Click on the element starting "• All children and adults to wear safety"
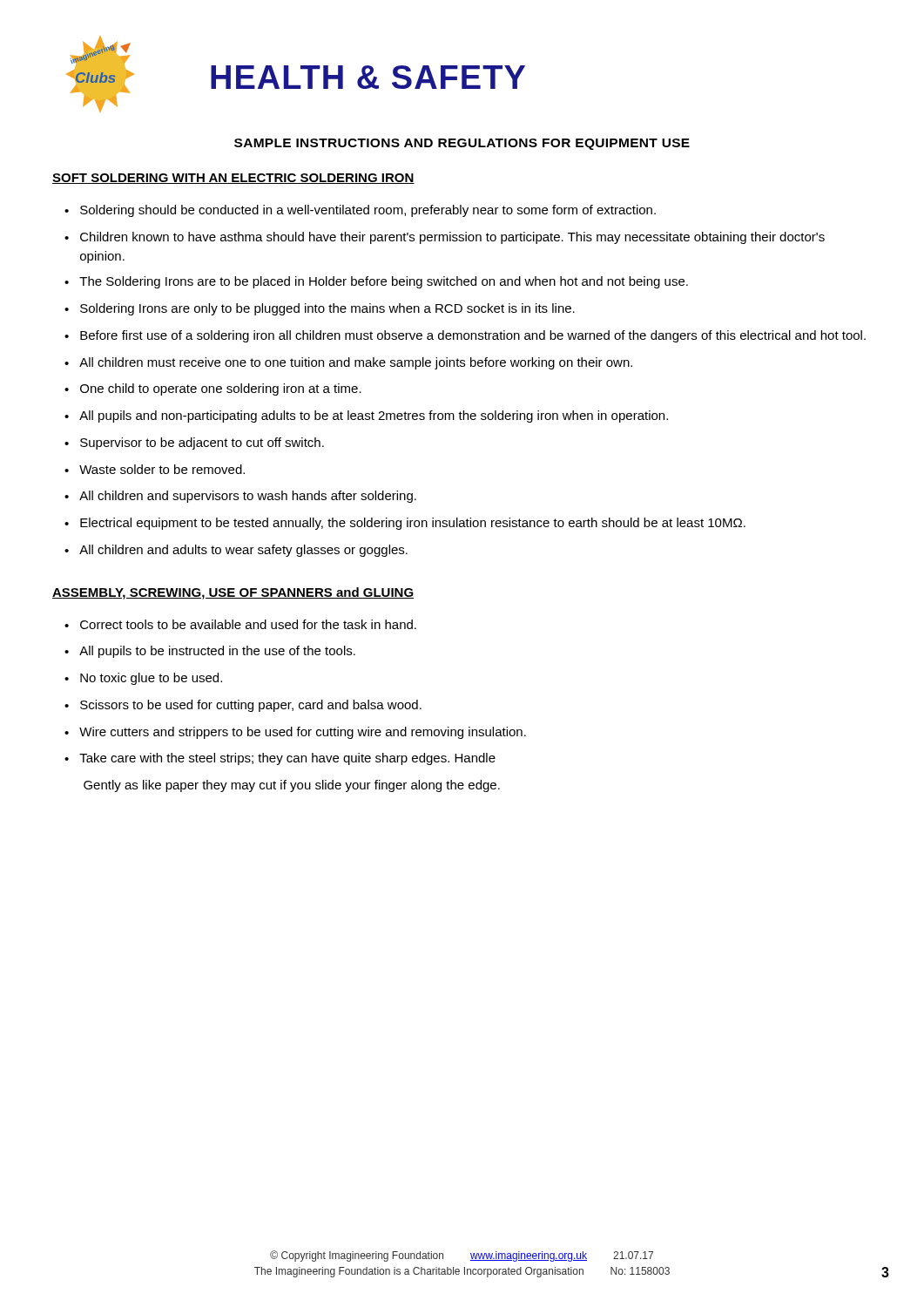The height and width of the screenshot is (1307, 924). click(236, 550)
